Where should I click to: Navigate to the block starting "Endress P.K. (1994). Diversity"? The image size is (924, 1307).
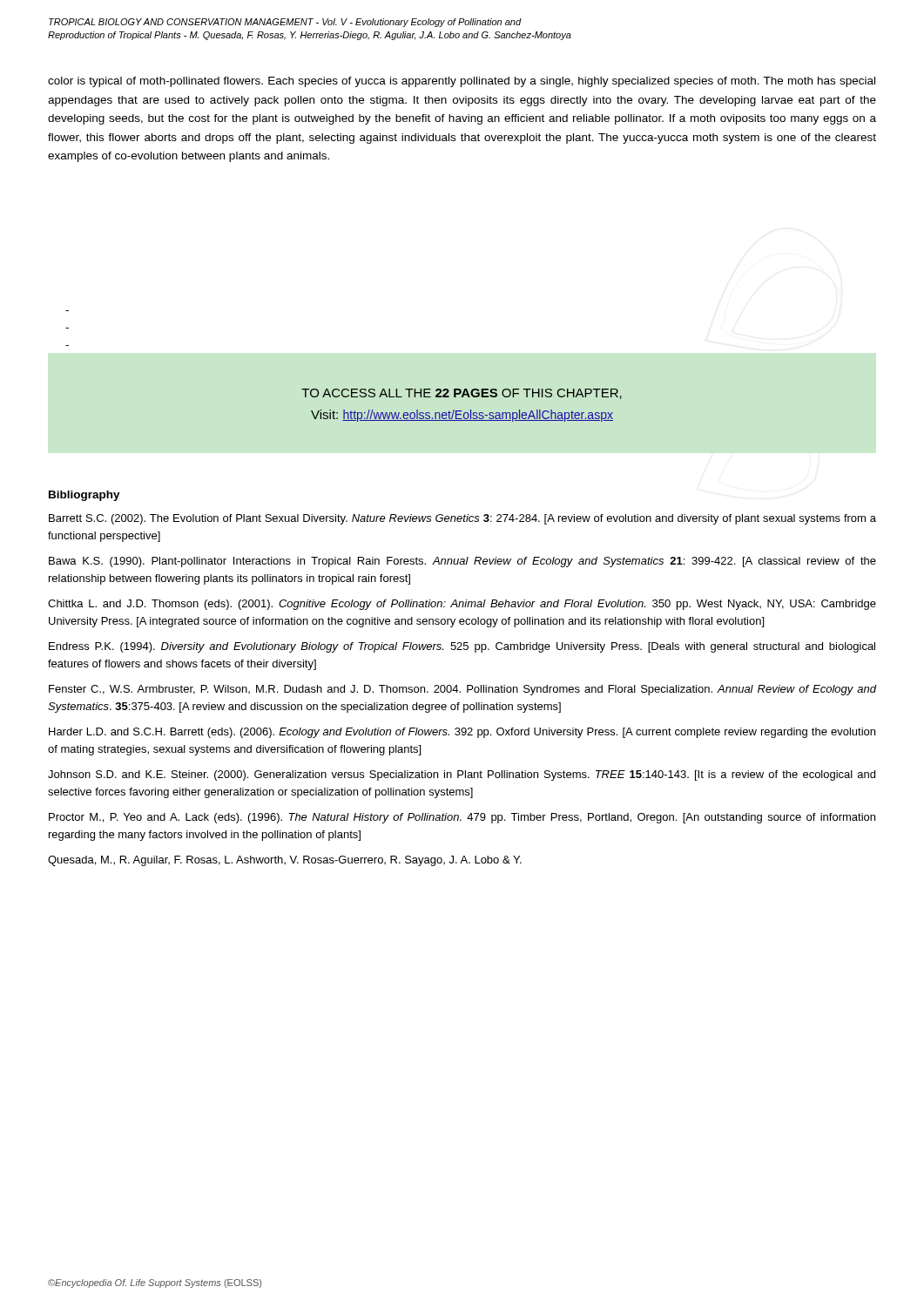tap(462, 655)
